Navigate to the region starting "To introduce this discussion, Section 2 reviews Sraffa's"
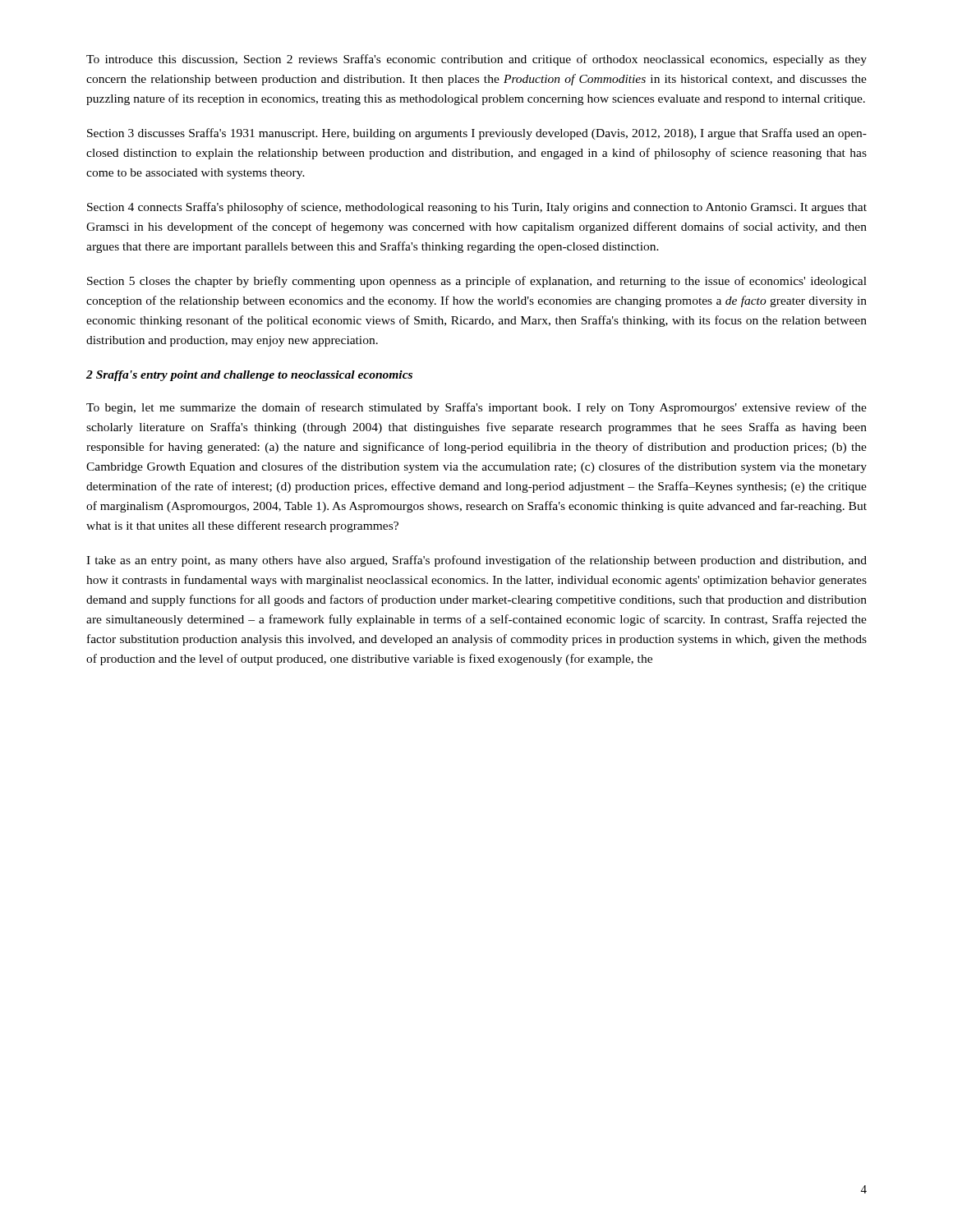 [476, 78]
